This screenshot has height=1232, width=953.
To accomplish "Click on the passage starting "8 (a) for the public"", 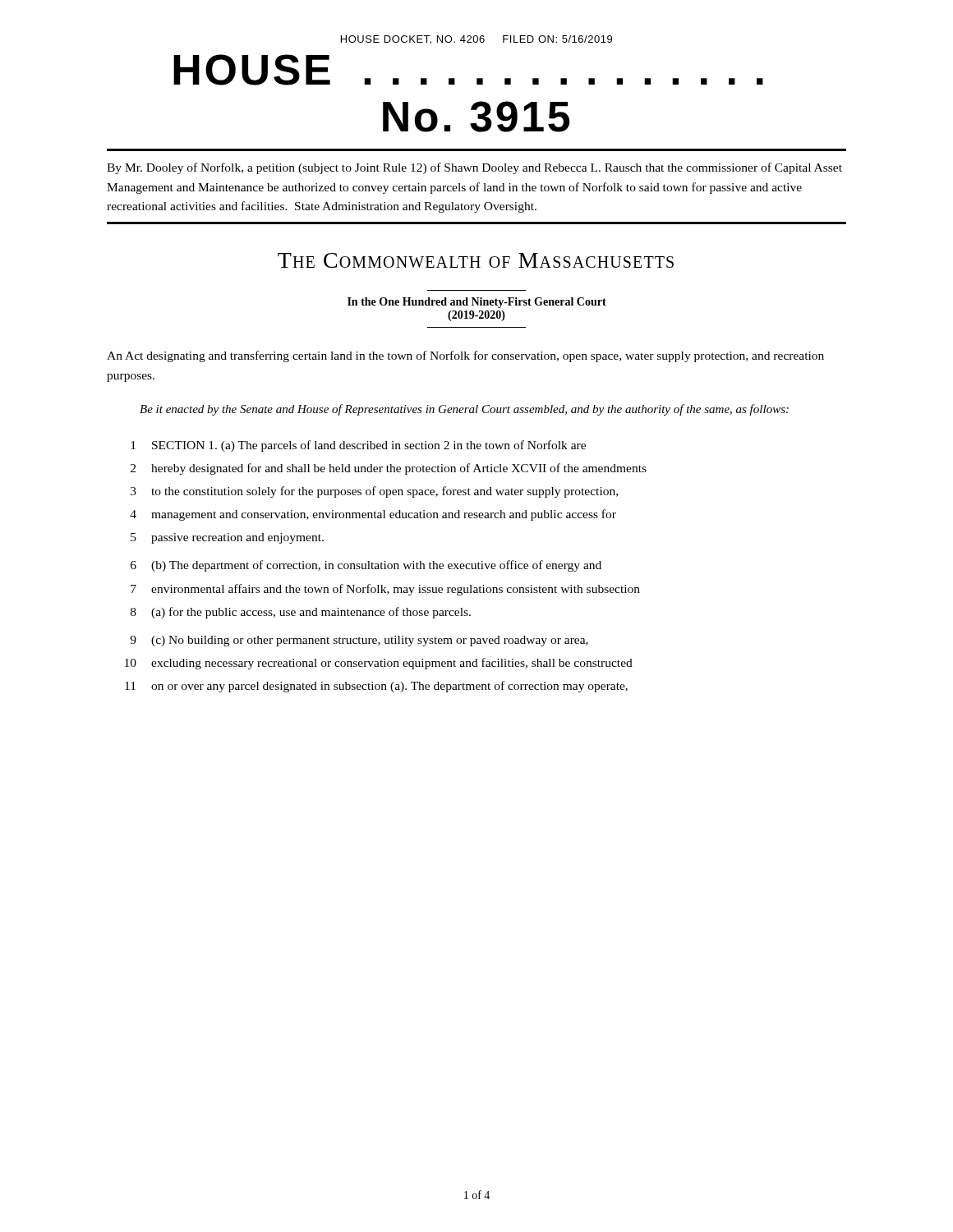I will click(x=476, y=612).
